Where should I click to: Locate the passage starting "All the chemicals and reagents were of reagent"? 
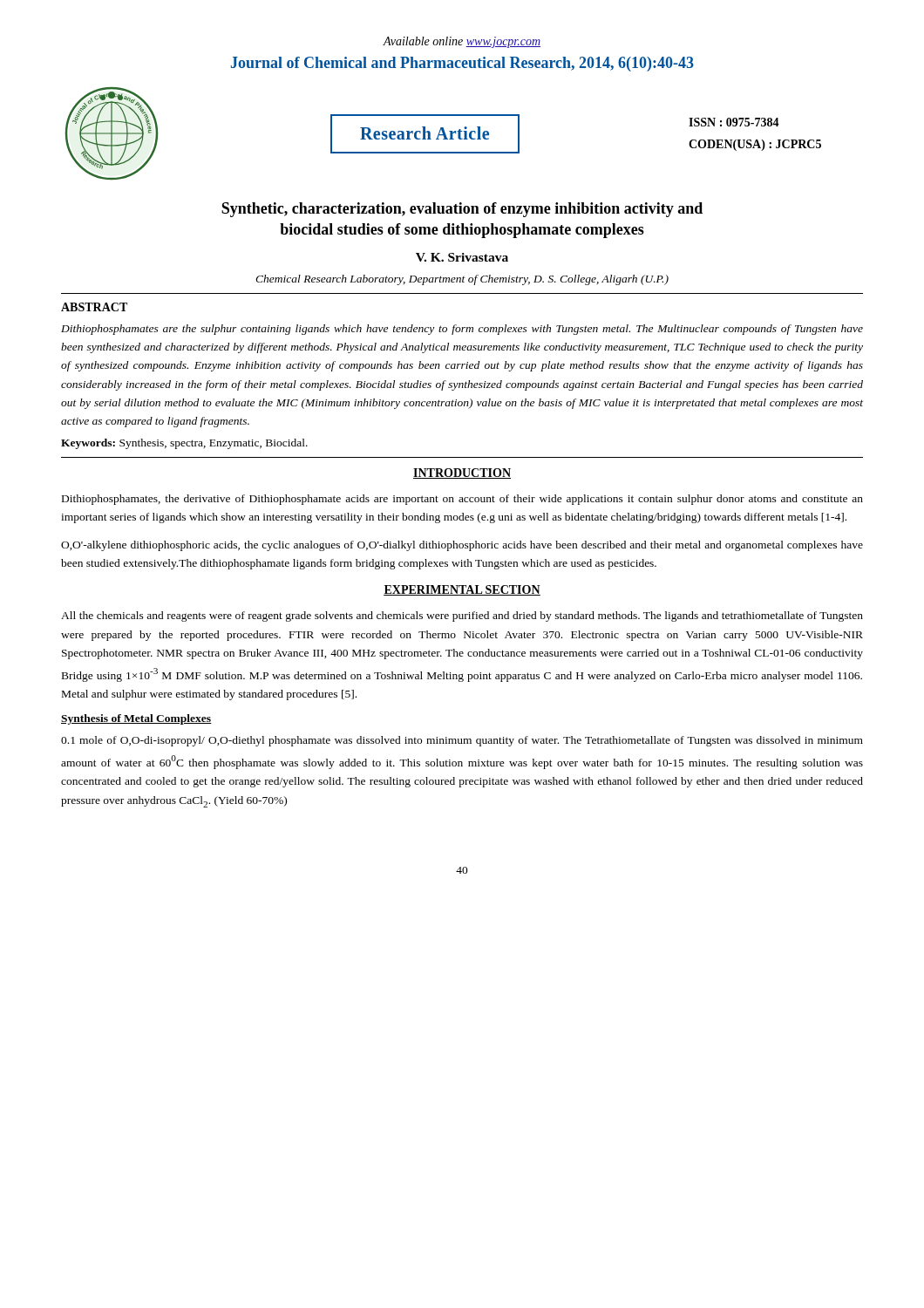(x=462, y=654)
